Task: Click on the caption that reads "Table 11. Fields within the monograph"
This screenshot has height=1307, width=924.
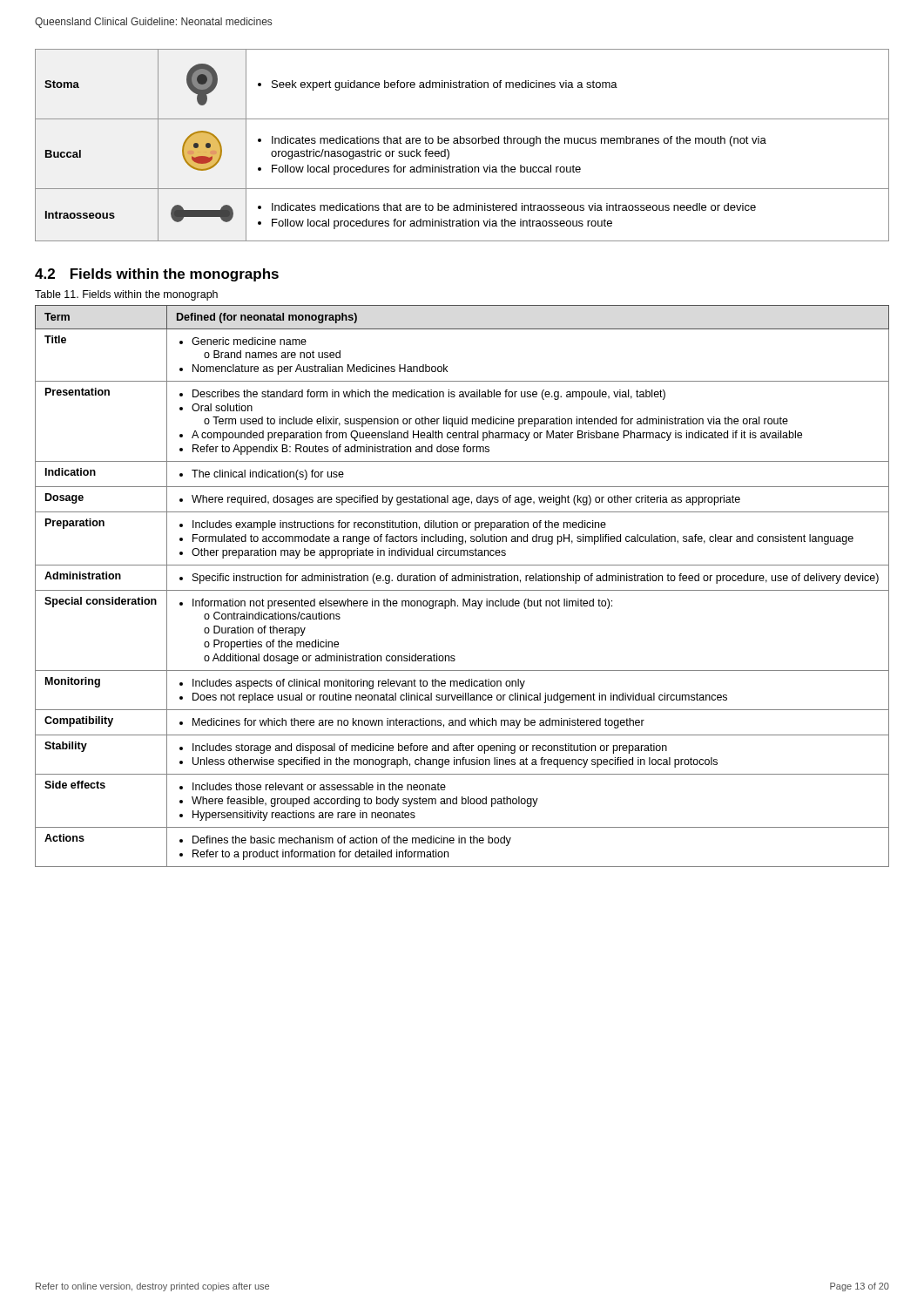Action: (x=126, y=295)
